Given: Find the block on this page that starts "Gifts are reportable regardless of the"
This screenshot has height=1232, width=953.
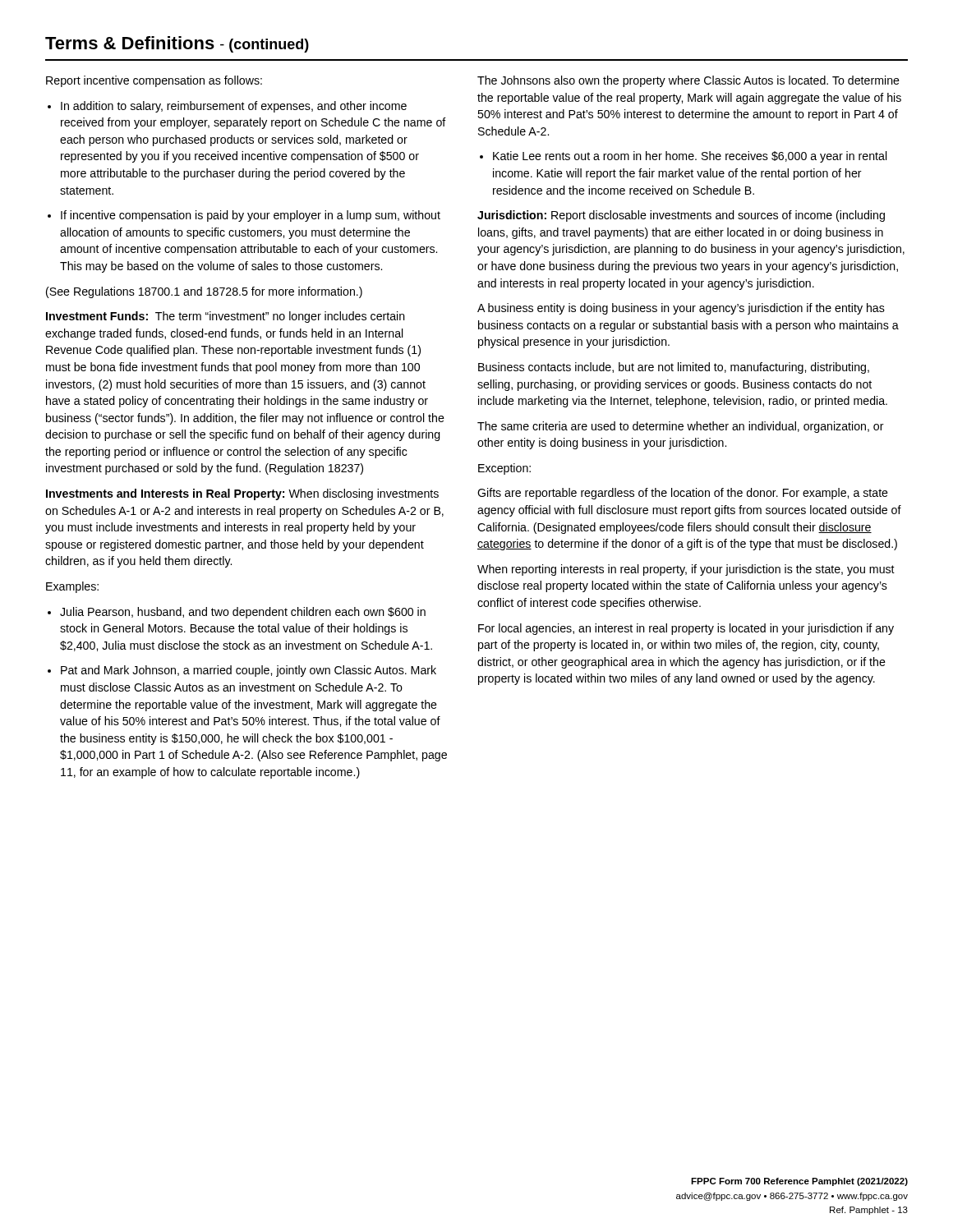Looking at the screenshot, I should [693, 519].
